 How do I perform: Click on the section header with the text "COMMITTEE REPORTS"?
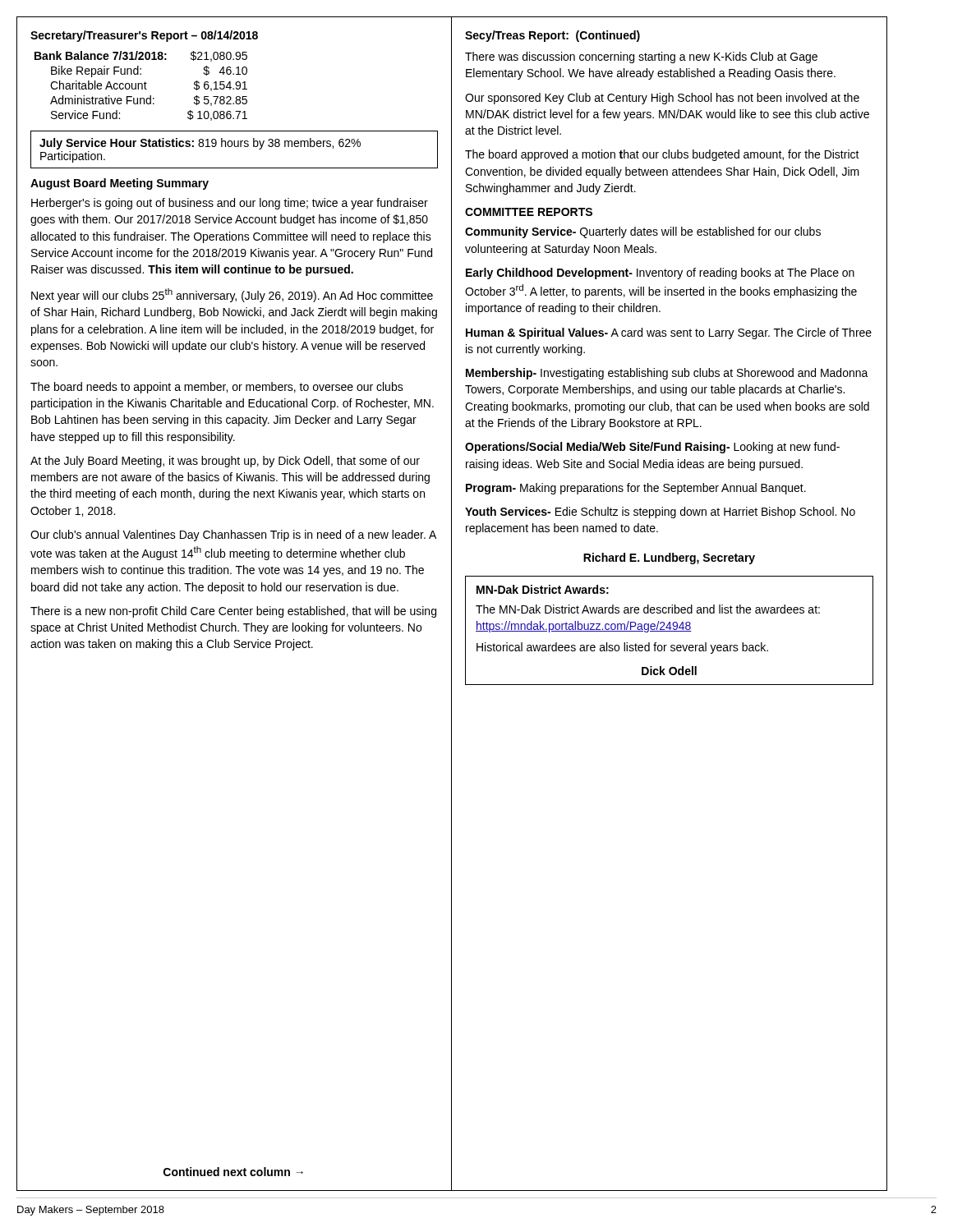(x=529, y=212)
